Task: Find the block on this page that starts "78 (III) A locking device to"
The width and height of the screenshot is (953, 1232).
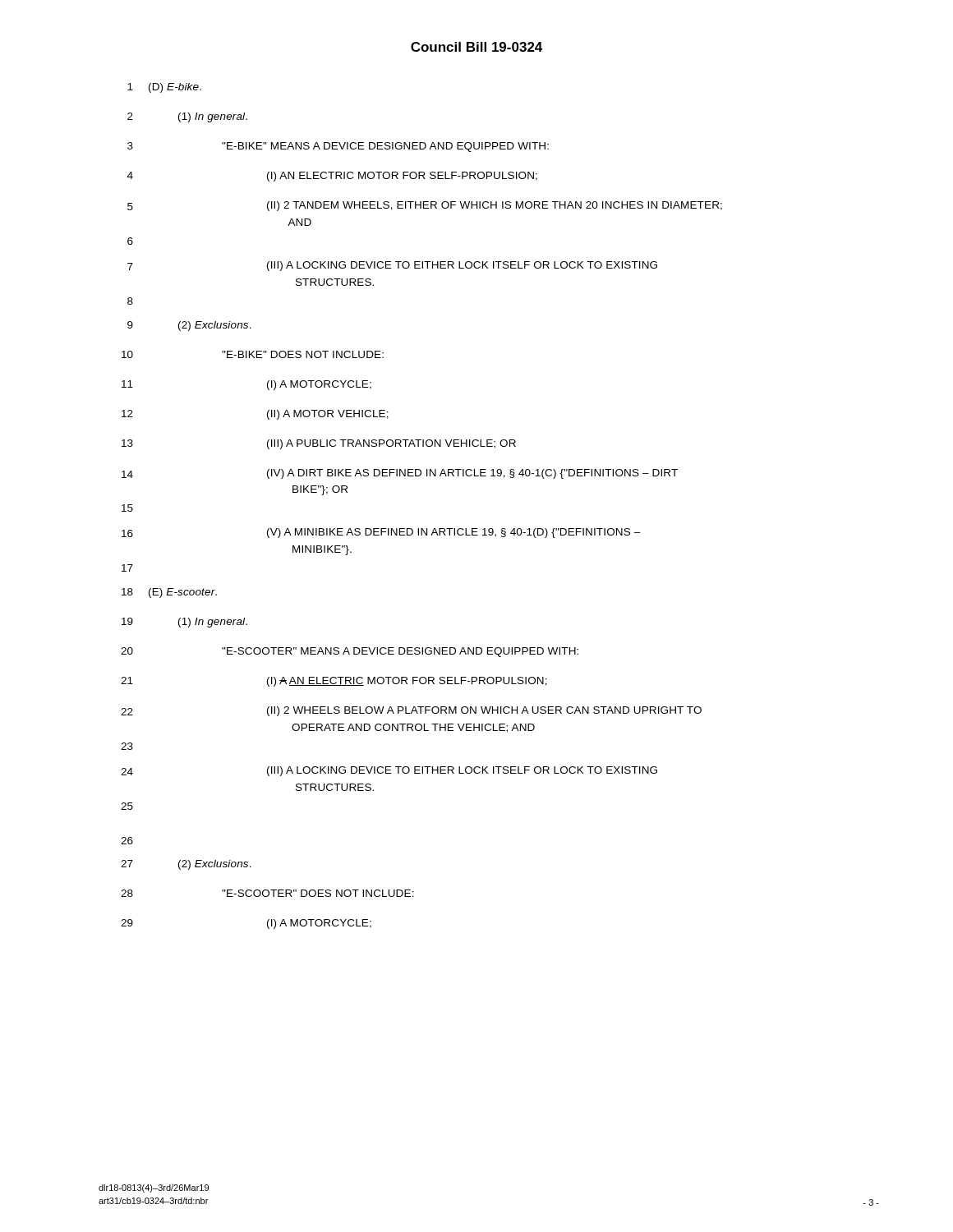Action: tap(392, 266)
